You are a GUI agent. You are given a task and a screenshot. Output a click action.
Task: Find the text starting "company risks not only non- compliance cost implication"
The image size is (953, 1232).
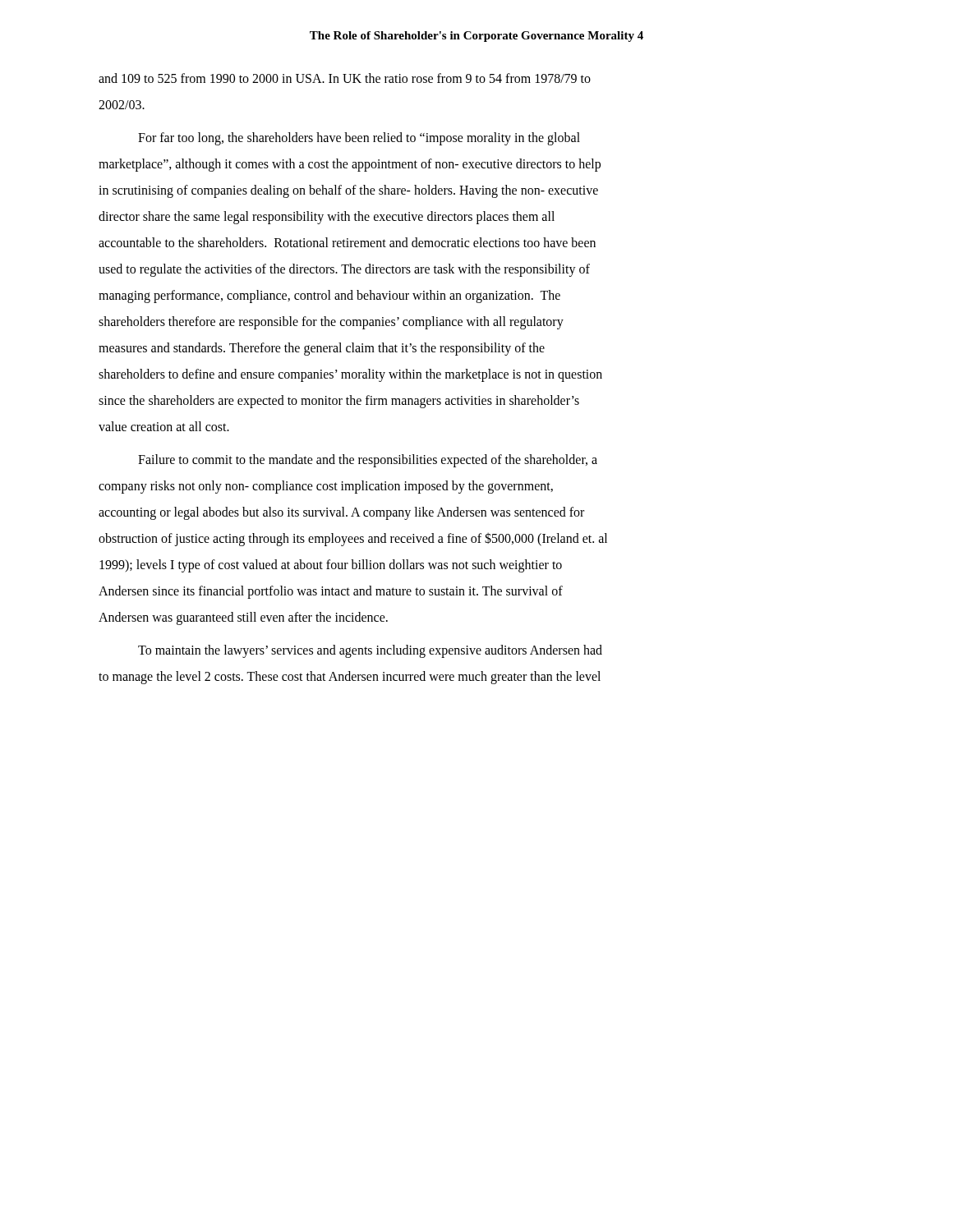(326, 486)
